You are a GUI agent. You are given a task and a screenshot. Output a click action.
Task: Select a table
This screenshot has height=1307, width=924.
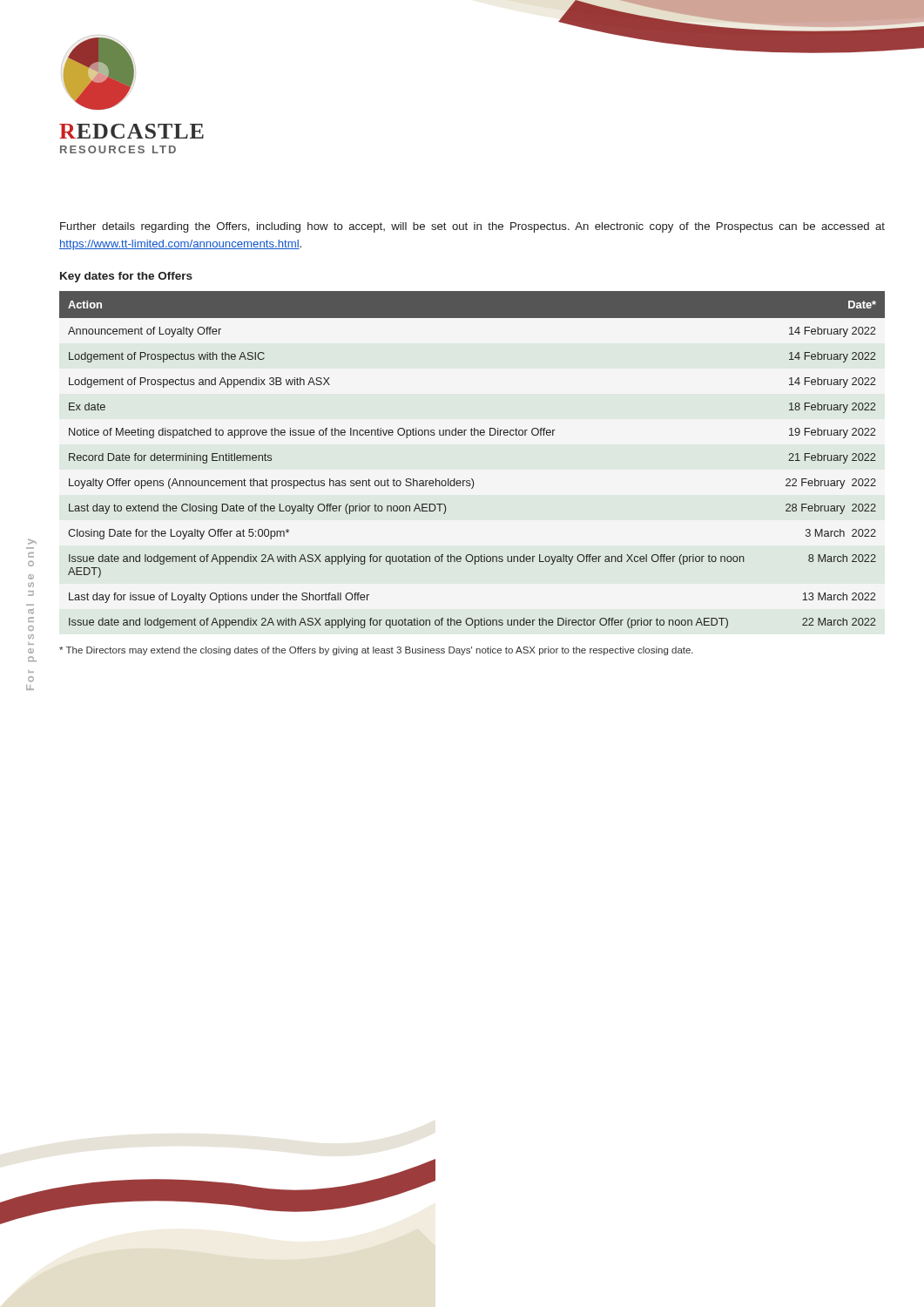tap(472, 463)
